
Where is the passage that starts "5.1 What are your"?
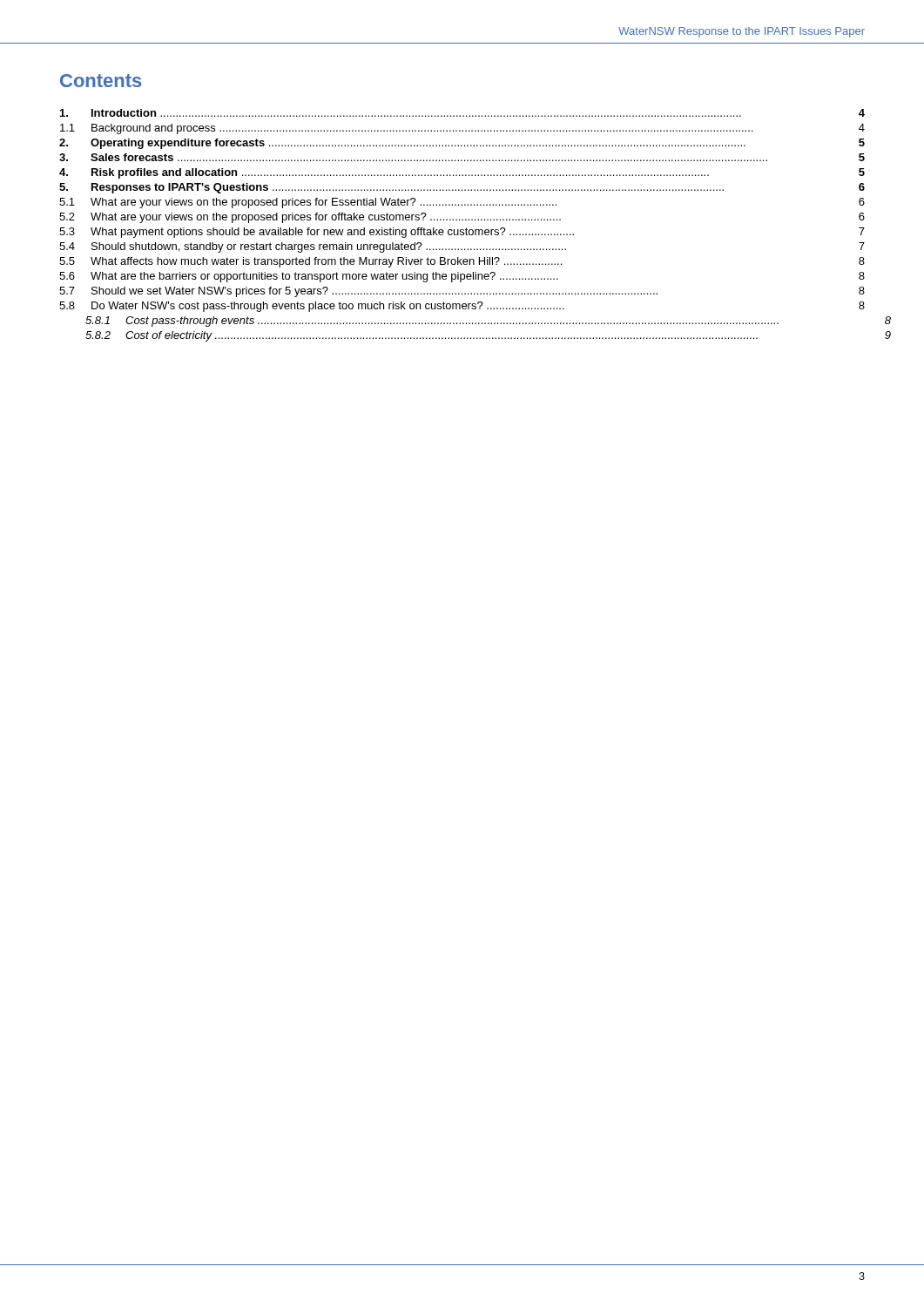click(x=462, y=202)
